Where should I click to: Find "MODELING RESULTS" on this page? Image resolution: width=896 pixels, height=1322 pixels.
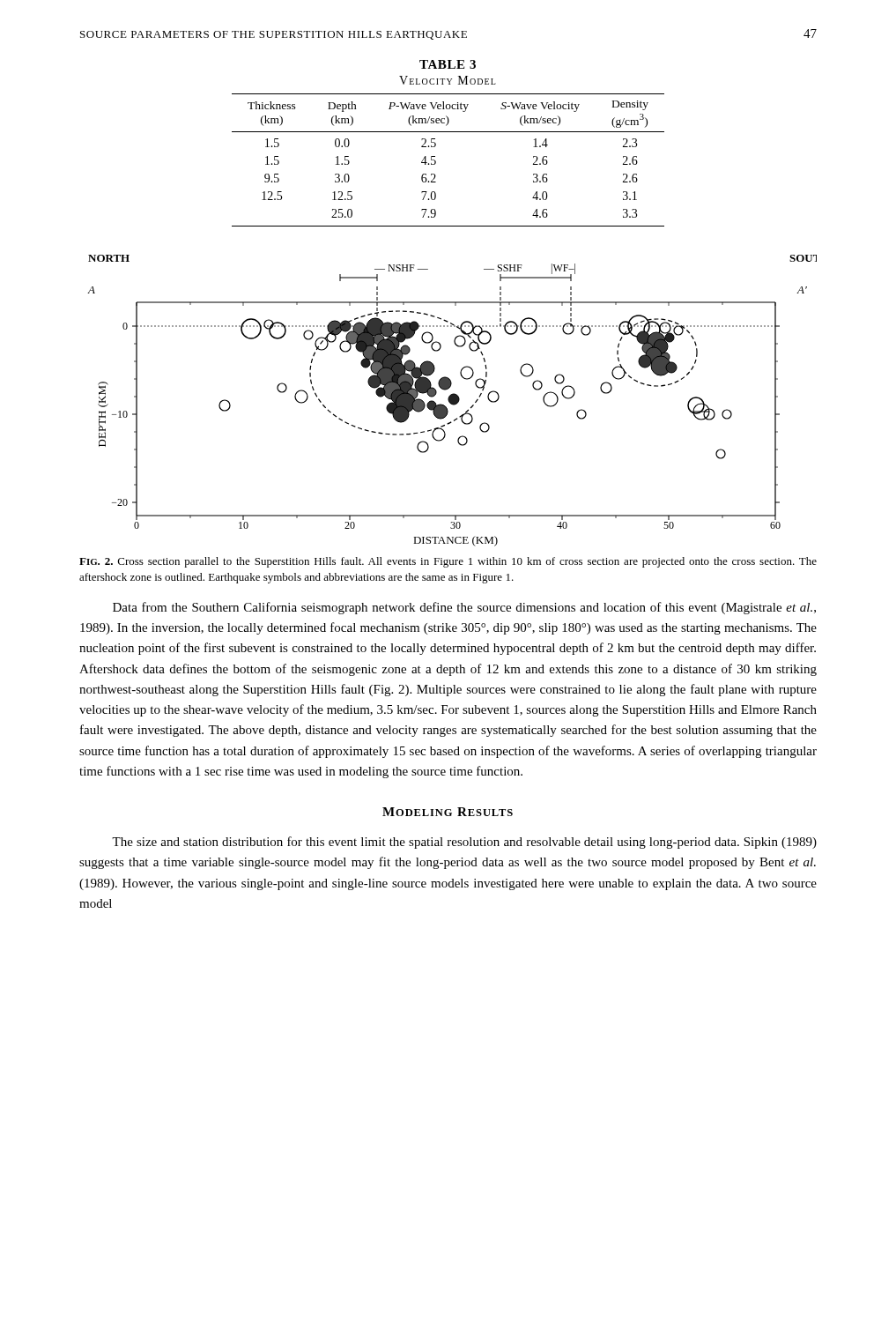448,812
